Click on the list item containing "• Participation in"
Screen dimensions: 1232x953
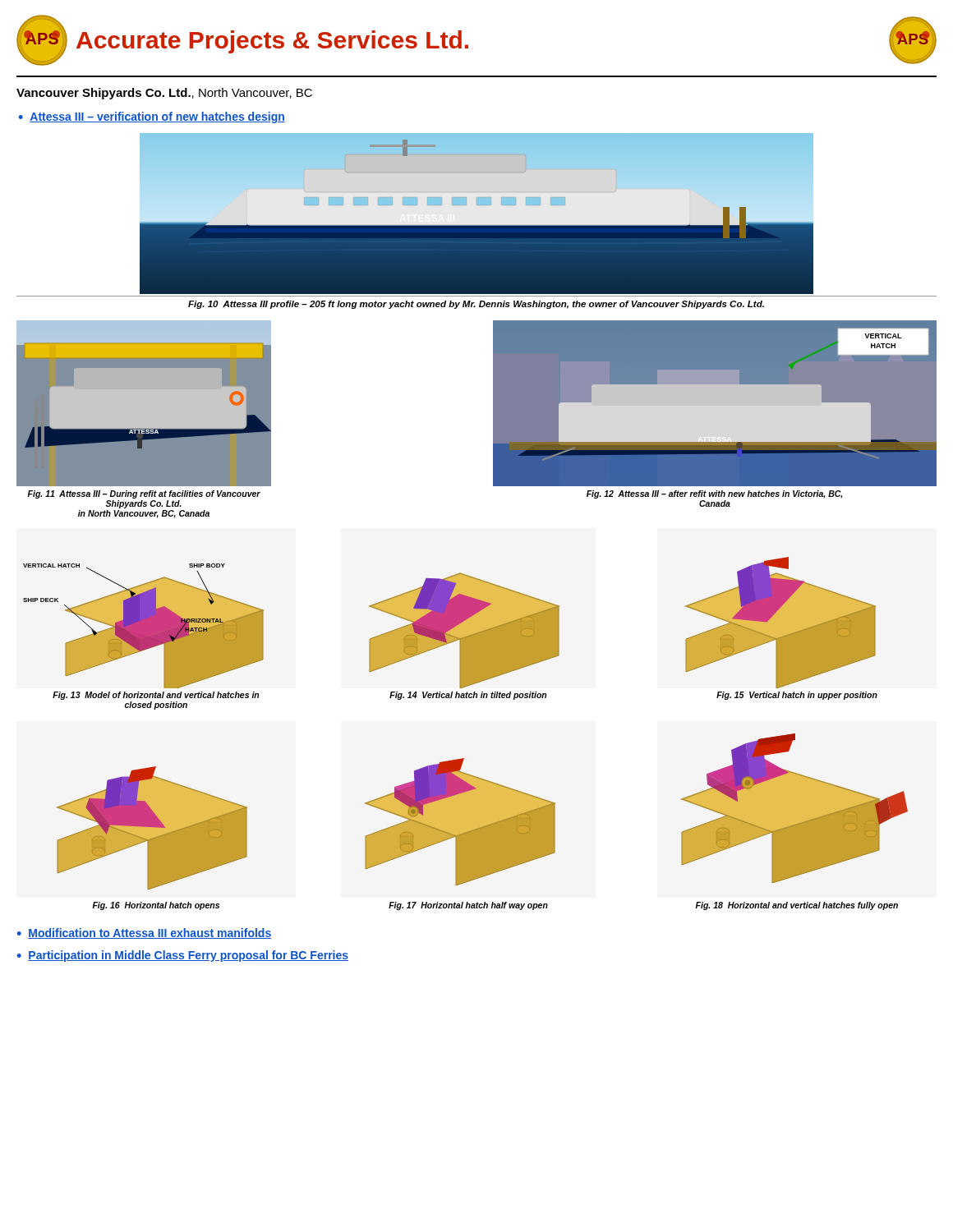182,957
